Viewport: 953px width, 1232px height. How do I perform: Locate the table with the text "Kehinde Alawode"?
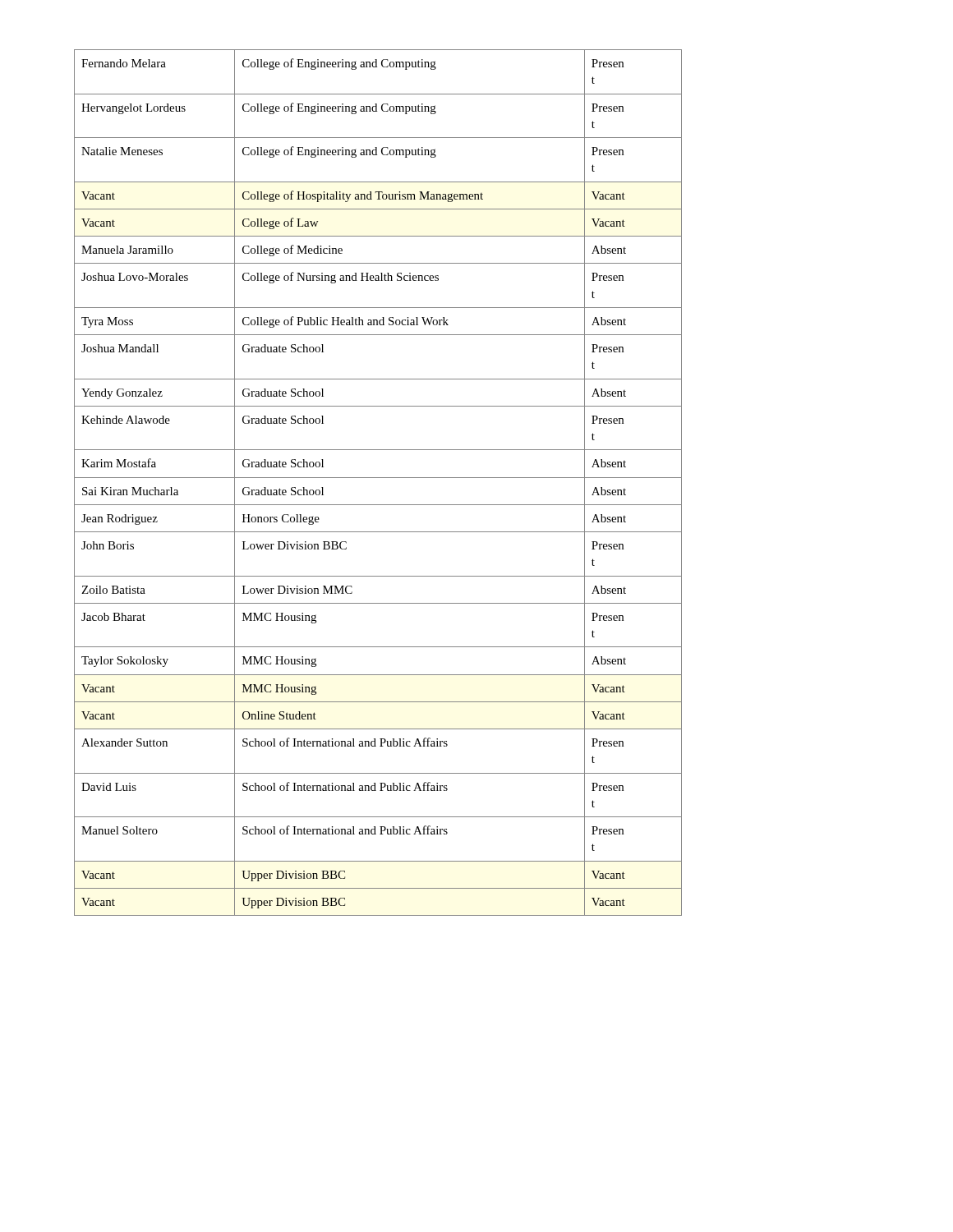[378, 483]
